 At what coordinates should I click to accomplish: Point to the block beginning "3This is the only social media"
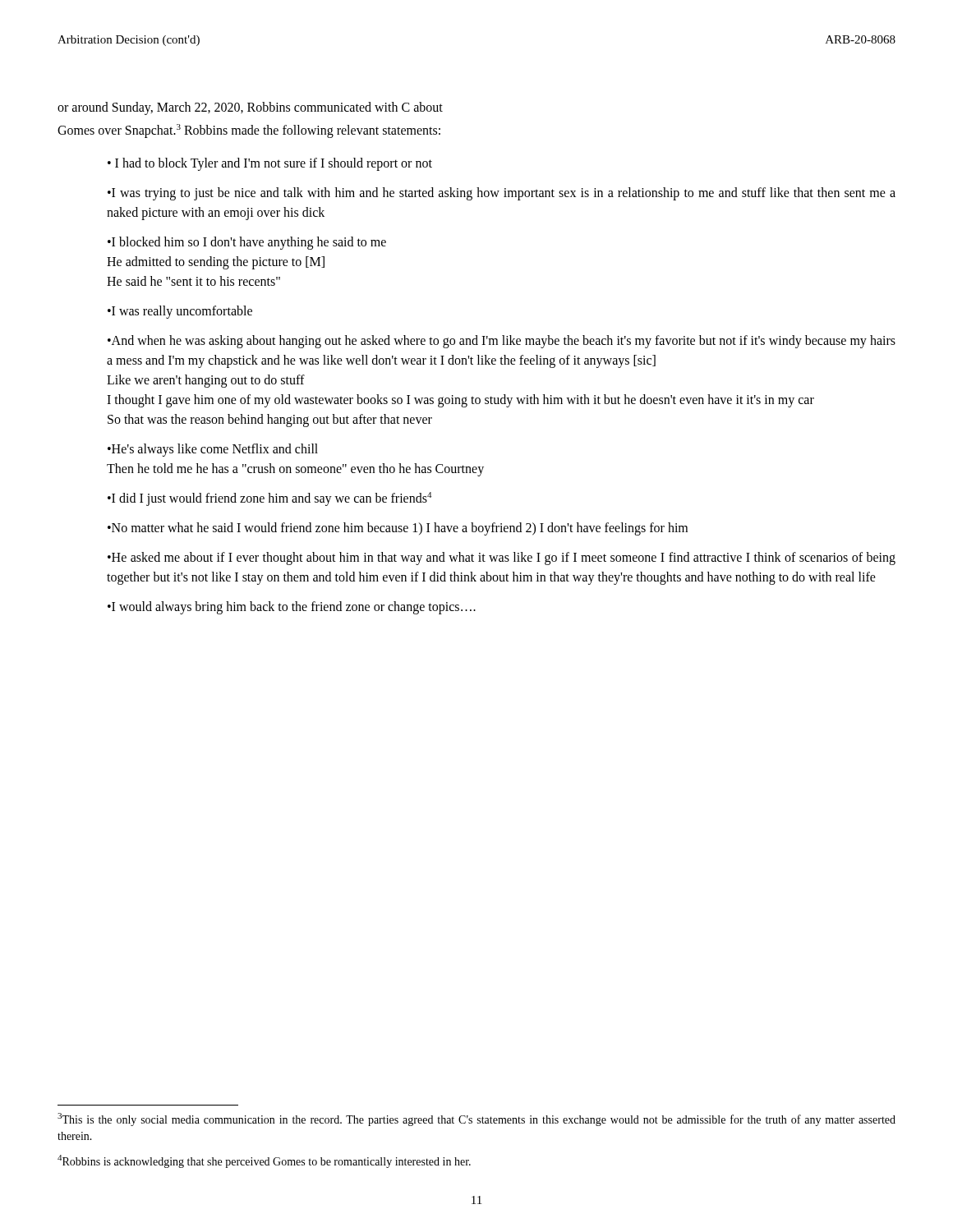coord(476,1127)
